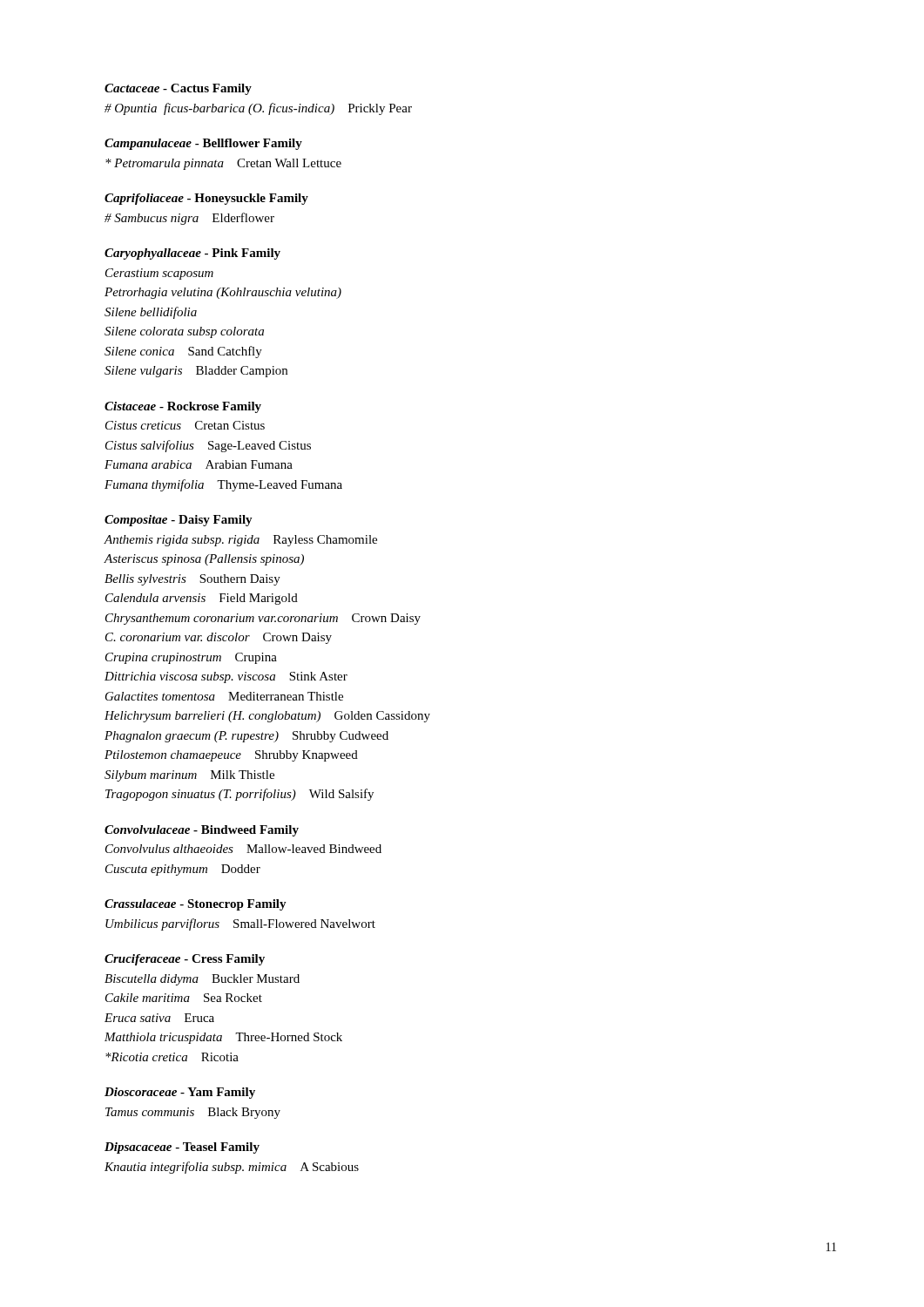924x1307 pixels.
Task: Point to the block beginning "Cruciferaceae - Cress Family"
Action: [x=185, y=960]
